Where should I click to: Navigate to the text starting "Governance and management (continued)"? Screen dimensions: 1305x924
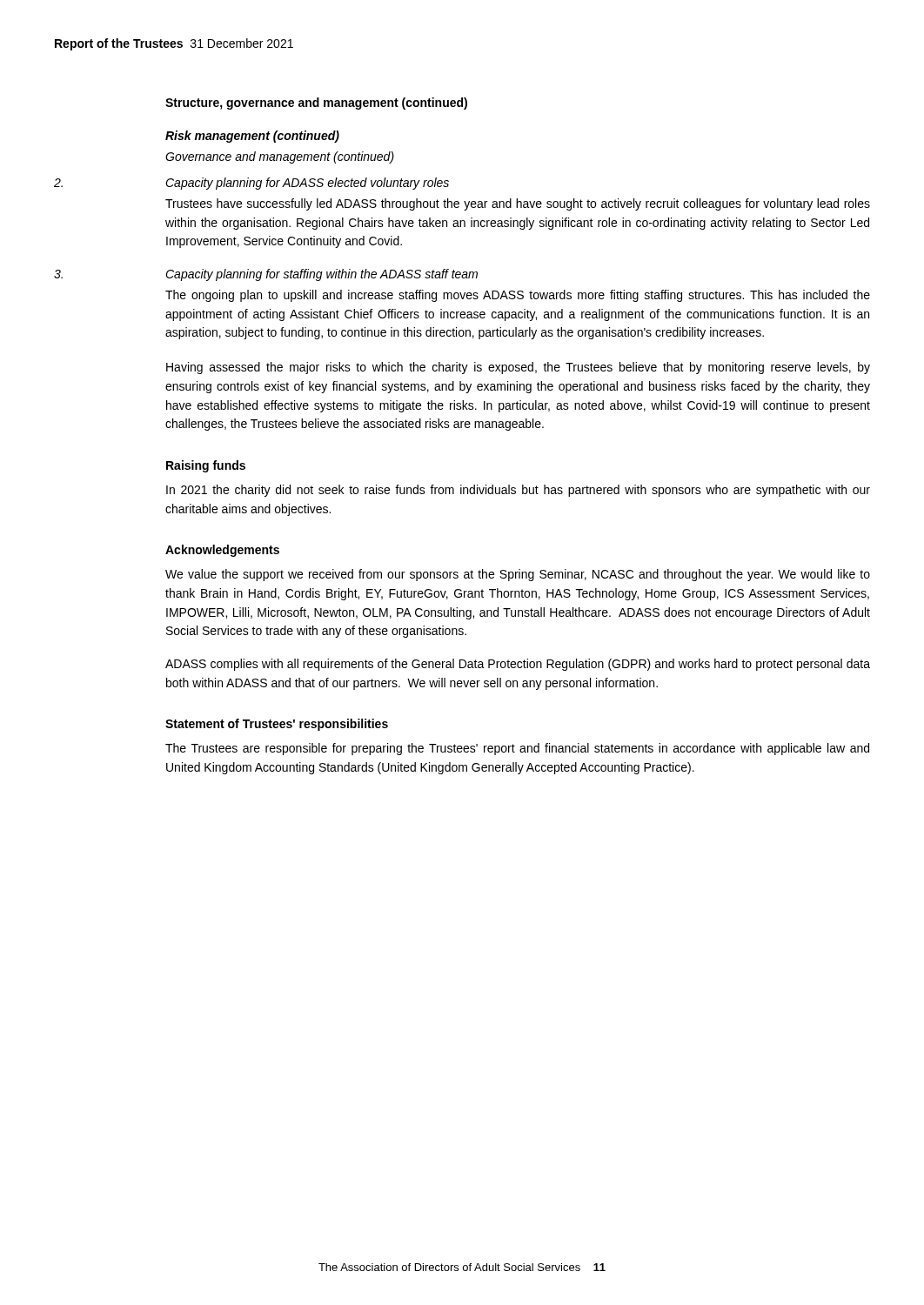(x=280, y=157)
